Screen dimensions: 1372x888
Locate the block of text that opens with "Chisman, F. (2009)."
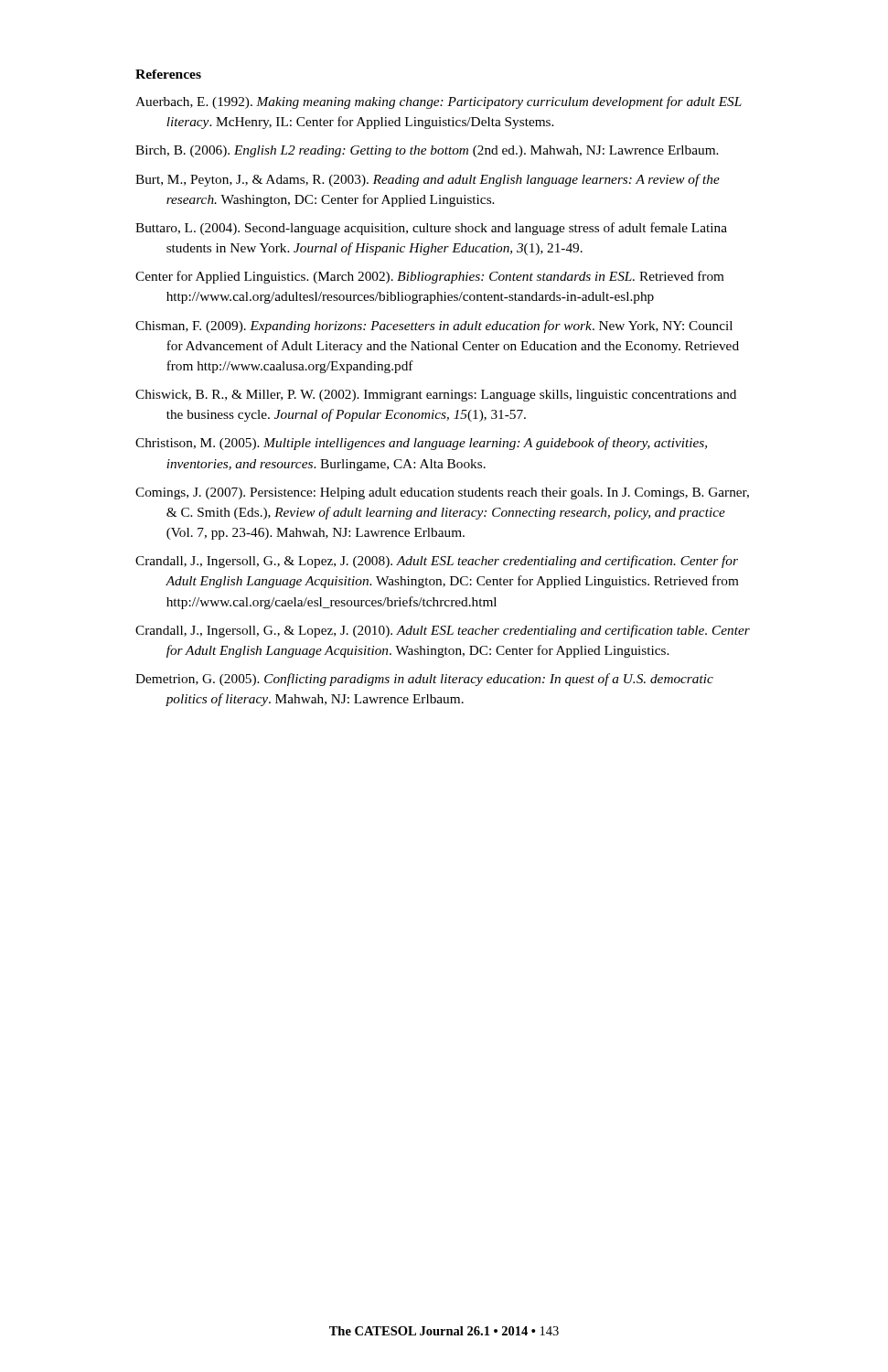[437, 345]
